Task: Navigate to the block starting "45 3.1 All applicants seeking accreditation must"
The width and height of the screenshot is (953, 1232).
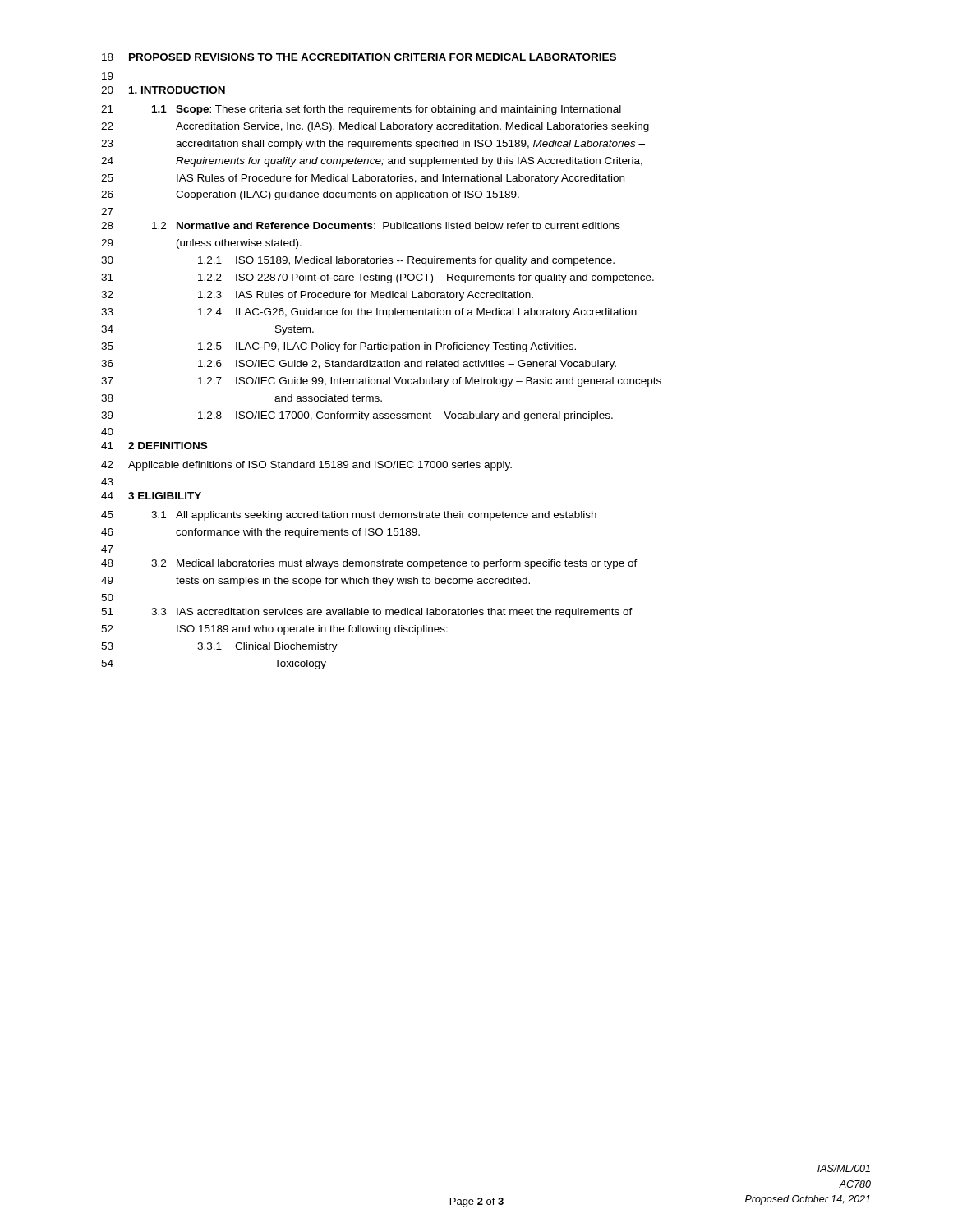Action: coord(476,516)
